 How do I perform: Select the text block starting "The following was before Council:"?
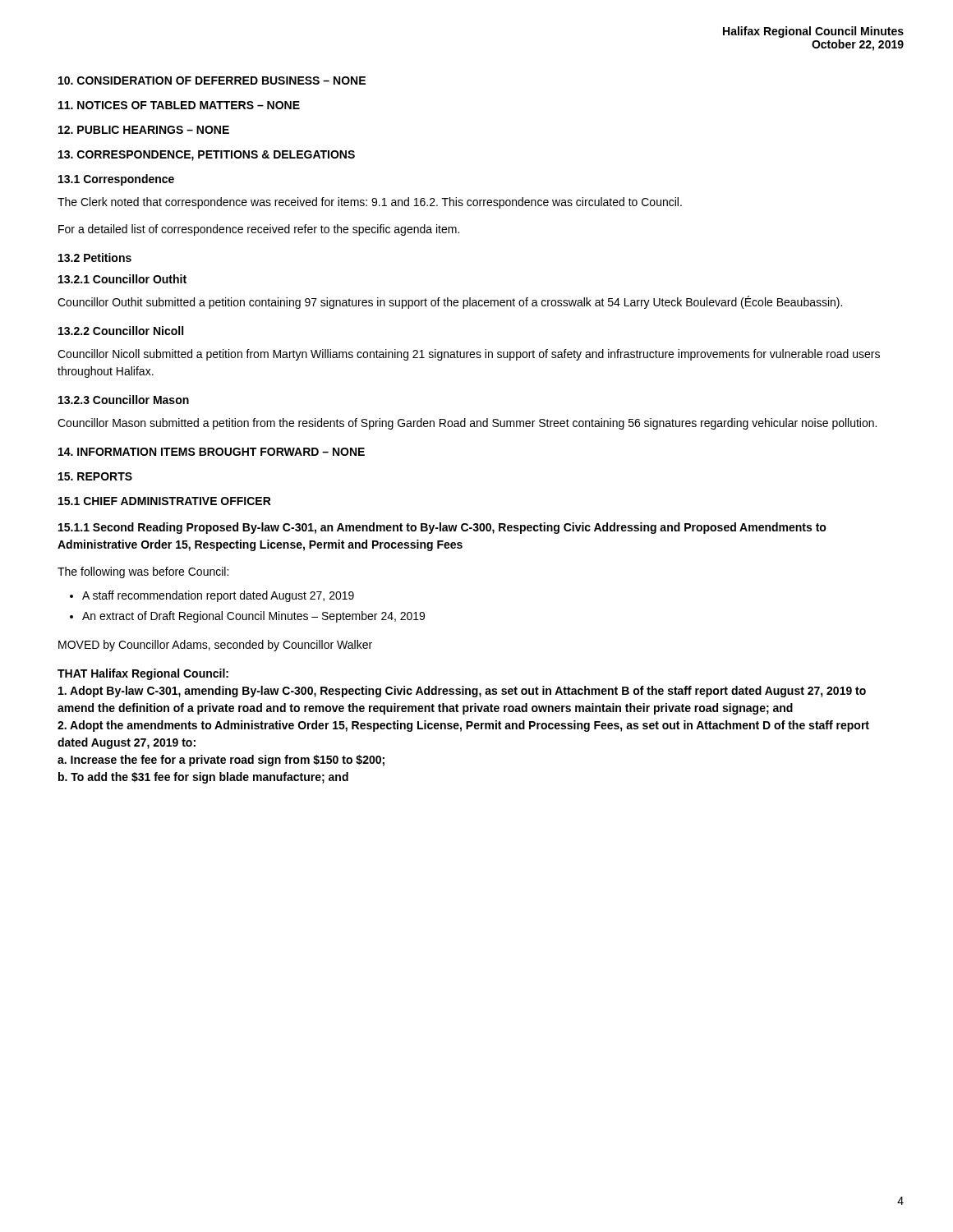pyautogui.click(x=143, y=572)
